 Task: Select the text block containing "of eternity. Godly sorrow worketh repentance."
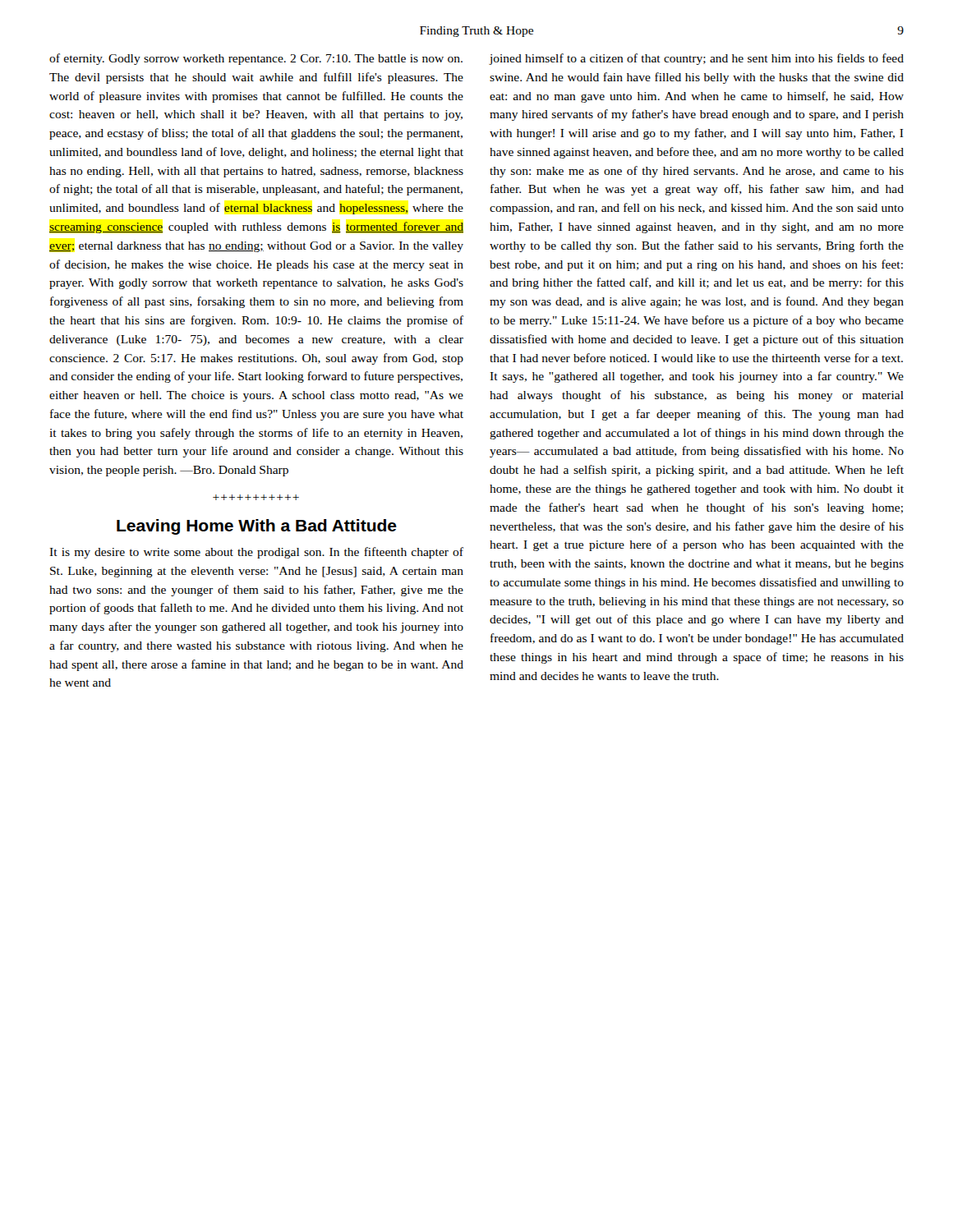pyautogui.click(x=256, y=264)
